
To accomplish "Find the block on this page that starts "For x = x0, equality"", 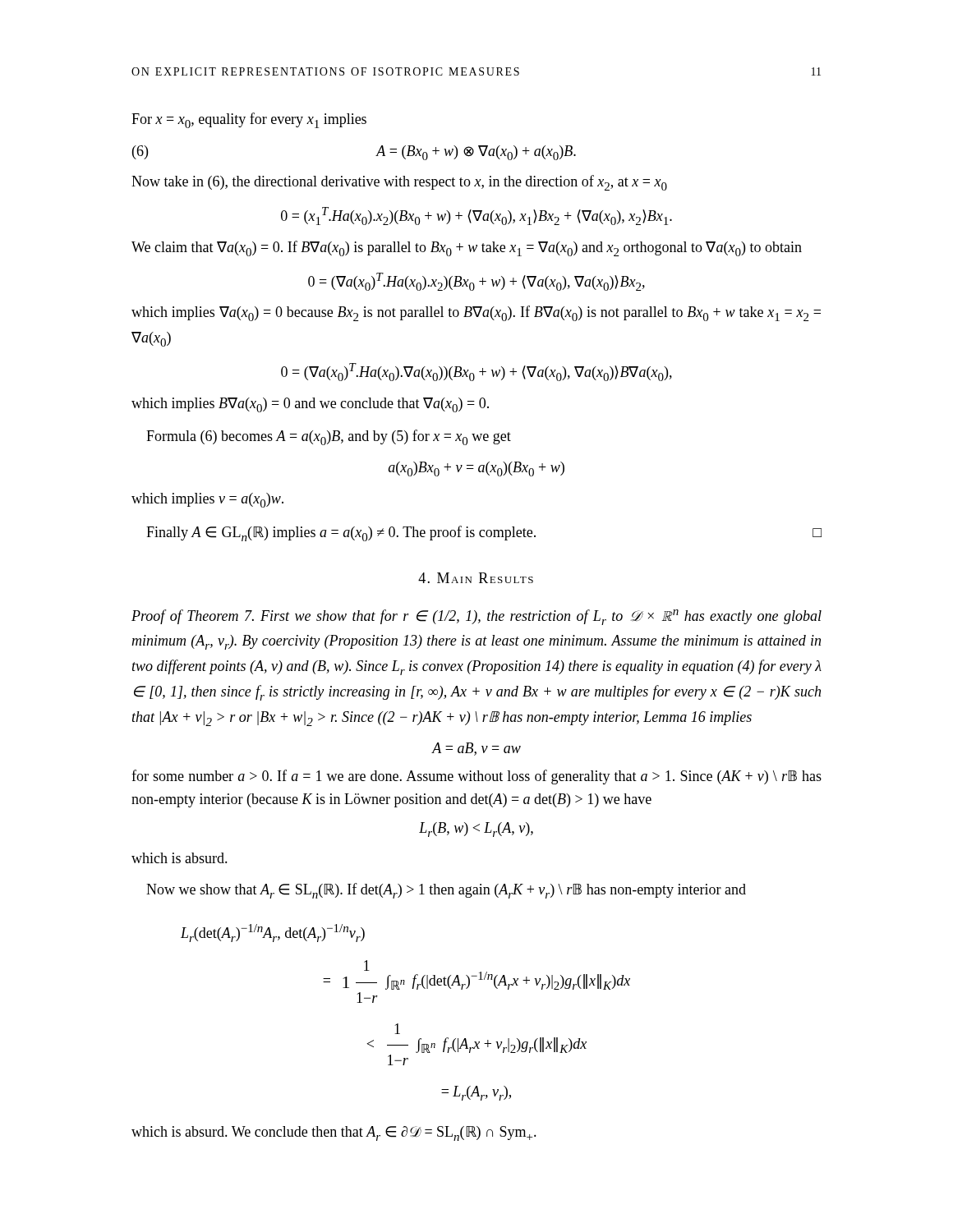I will pos(249,121).
